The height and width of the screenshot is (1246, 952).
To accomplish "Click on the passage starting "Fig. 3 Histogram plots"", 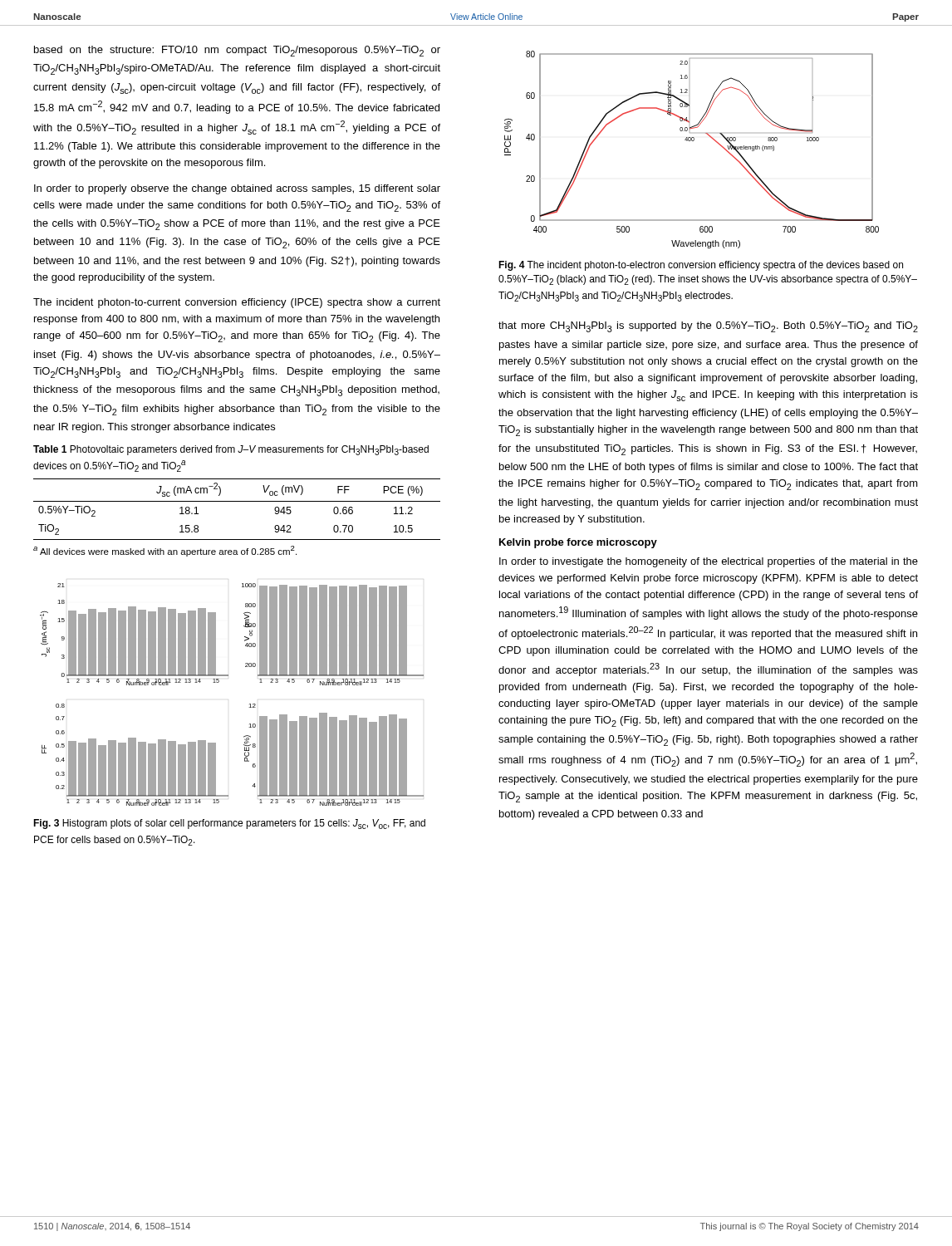I will [x=230, y=833].
